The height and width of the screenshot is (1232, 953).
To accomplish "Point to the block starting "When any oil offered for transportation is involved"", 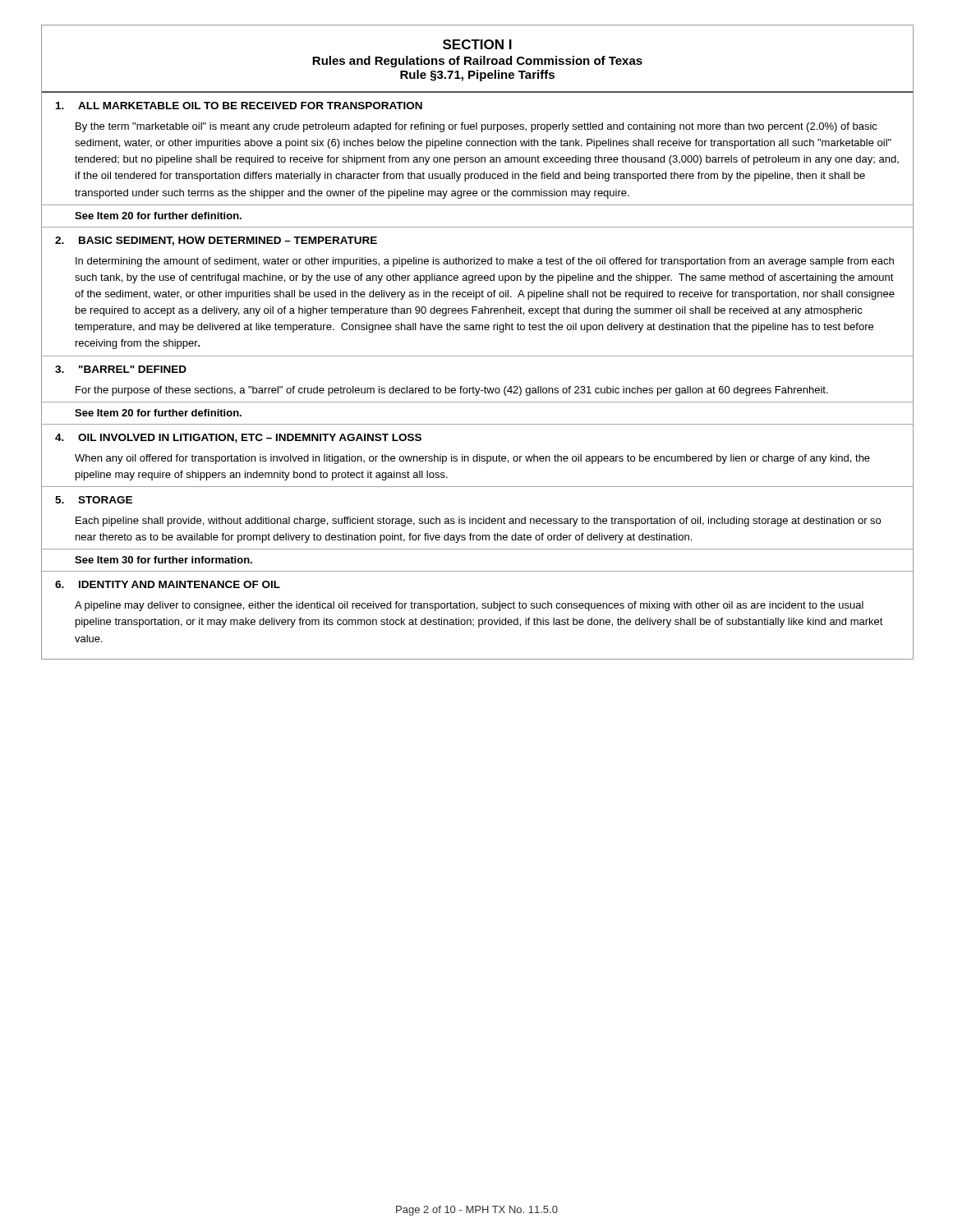I will click(x=472, y=466).
